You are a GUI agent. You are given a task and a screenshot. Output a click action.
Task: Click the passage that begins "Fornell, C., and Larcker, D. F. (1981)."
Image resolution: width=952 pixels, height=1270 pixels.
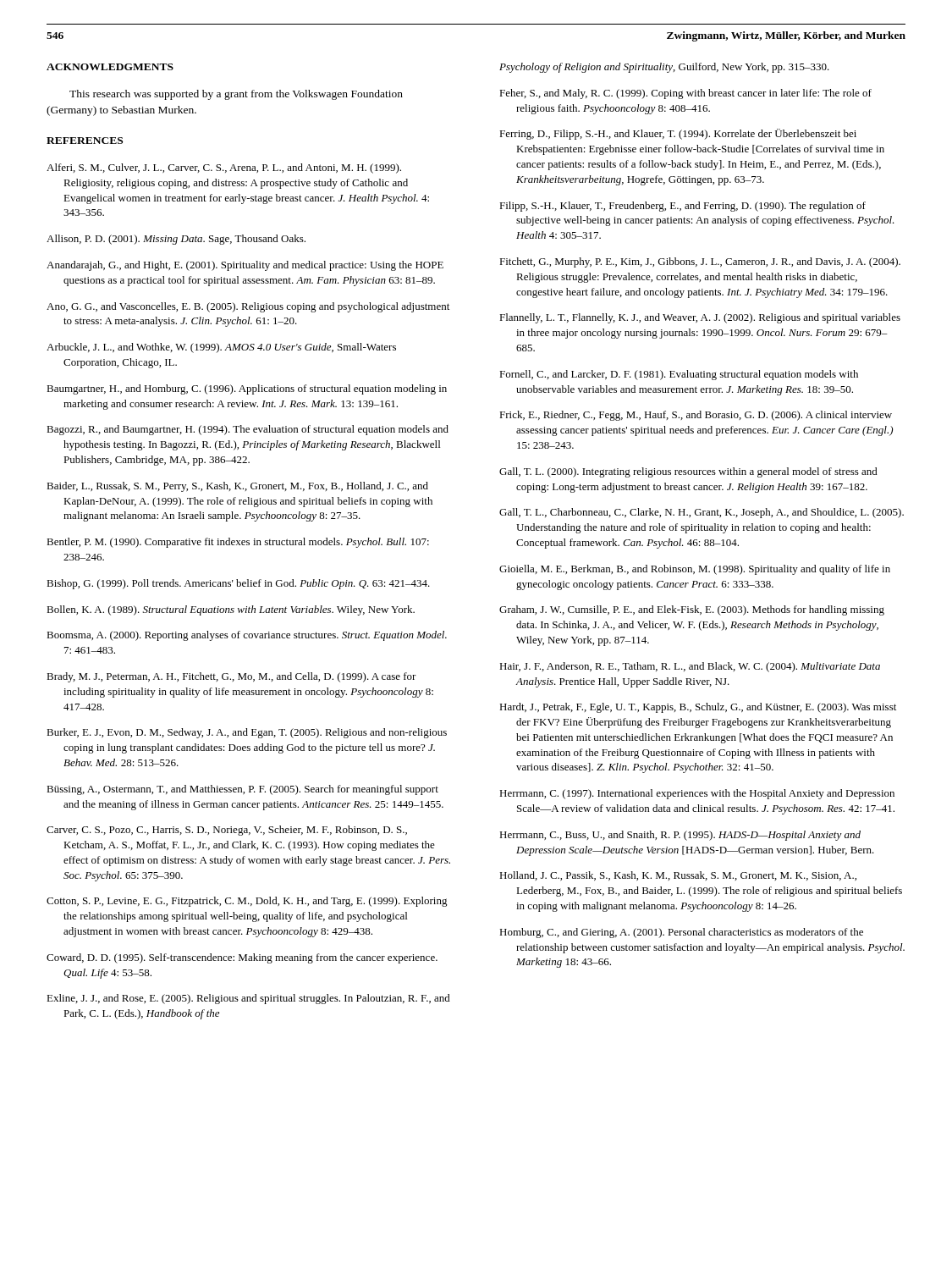click(679, 381)
